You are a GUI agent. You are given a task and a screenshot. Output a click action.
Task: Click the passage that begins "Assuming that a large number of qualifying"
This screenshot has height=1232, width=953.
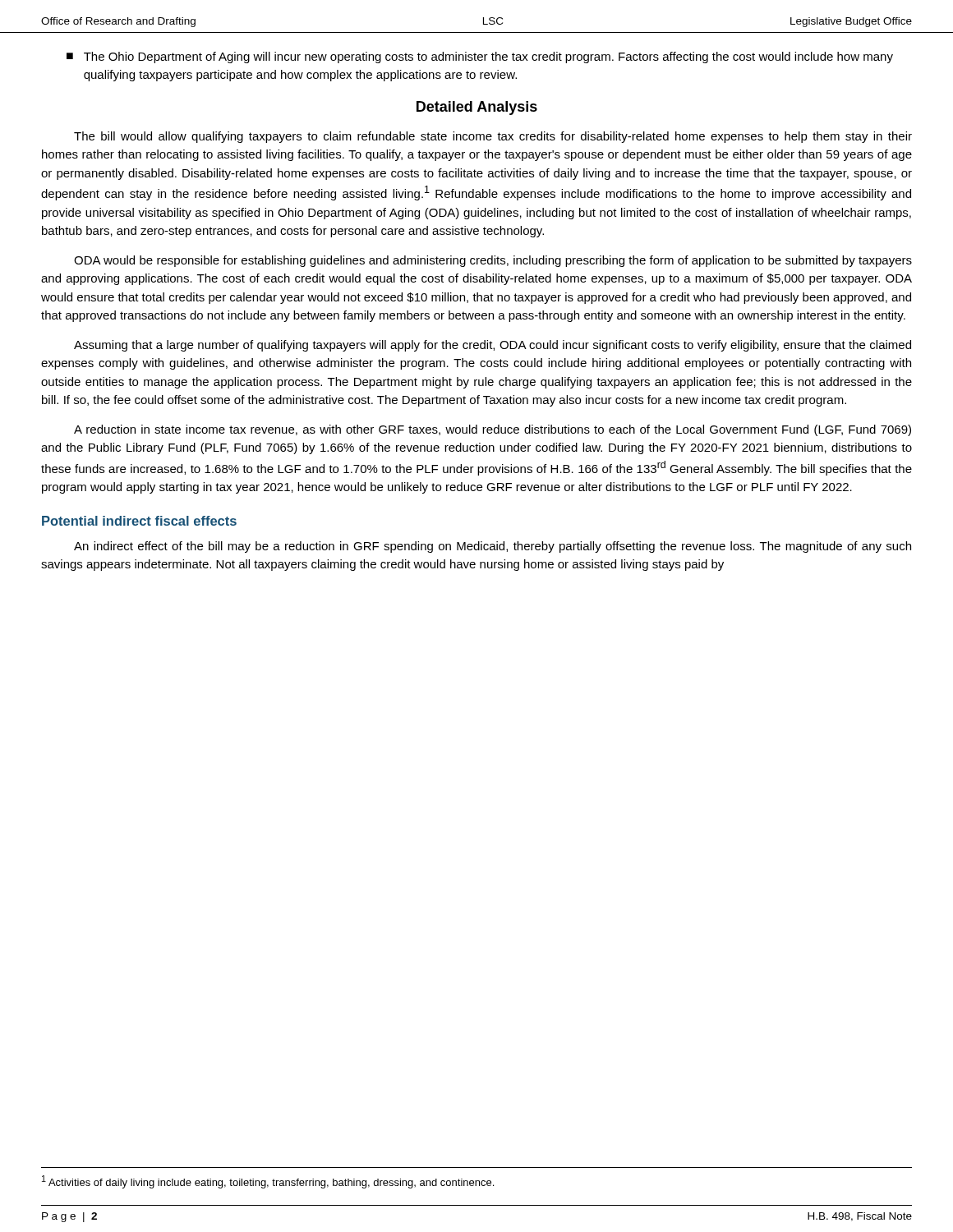(x=476, y=372)
